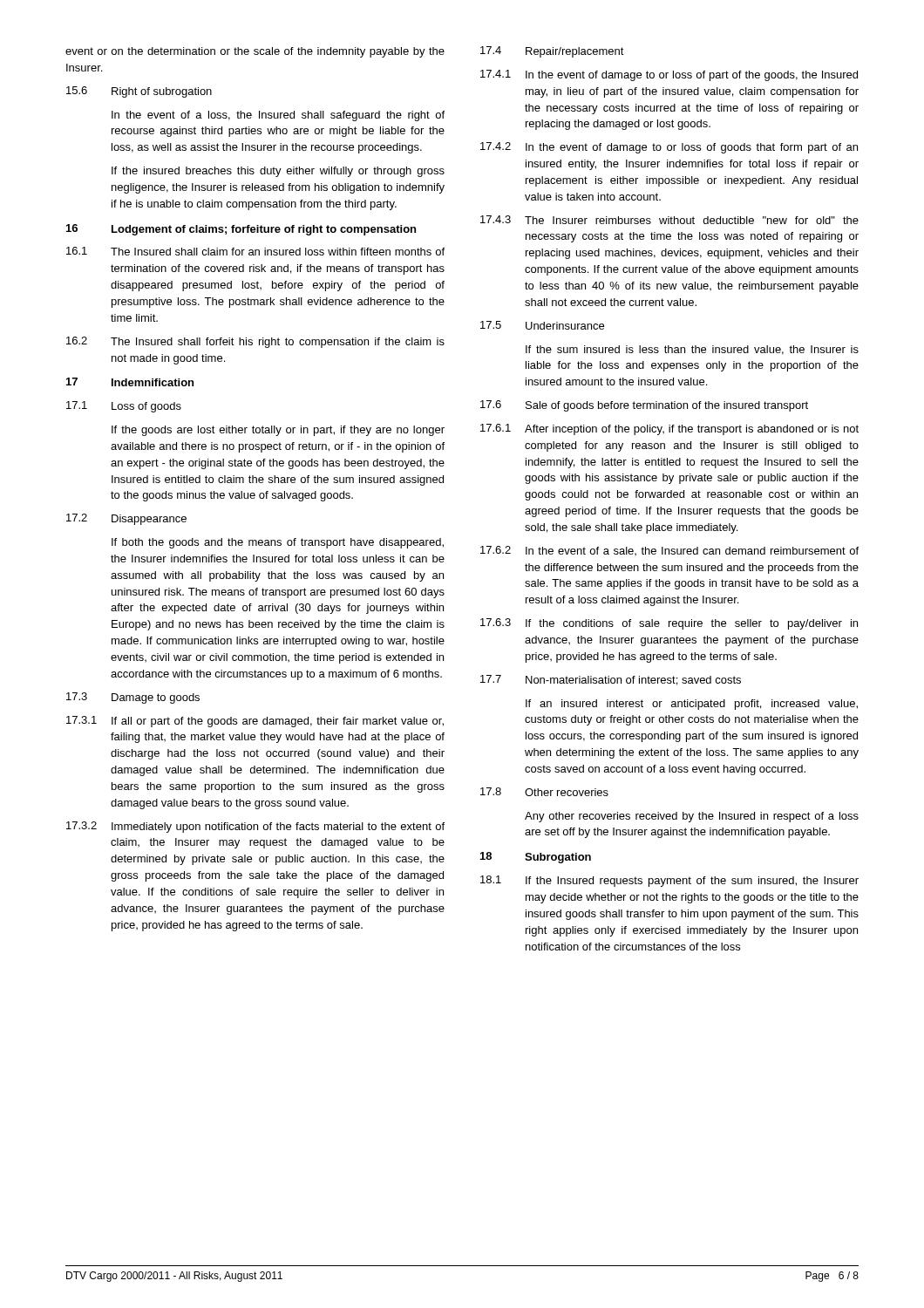Click on the list item containing "17.3.2 Immediately upon"

[x=255, y=876]
